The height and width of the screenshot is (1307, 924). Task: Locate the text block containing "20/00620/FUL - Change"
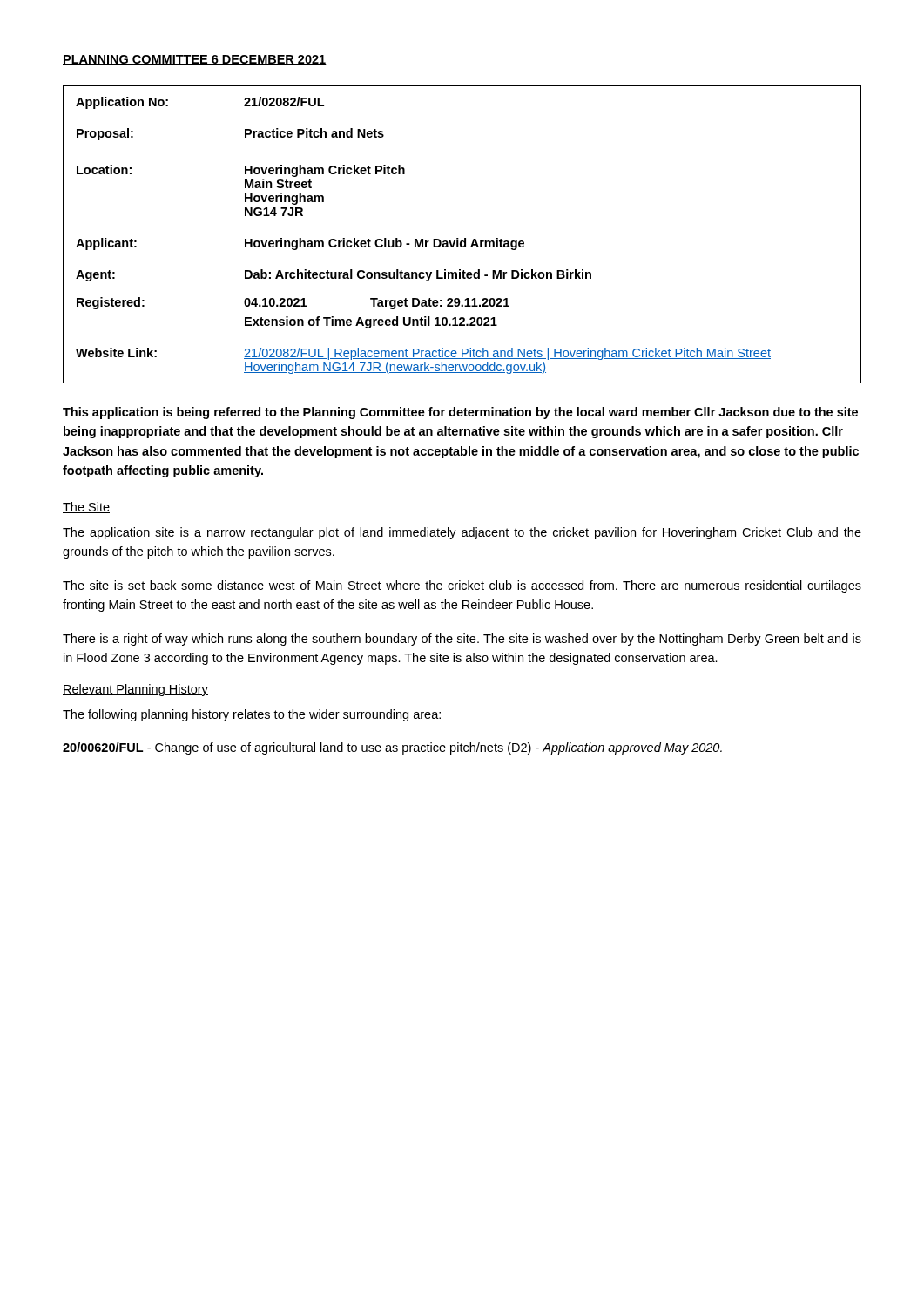pyautogui.click(x=393, y=748)
